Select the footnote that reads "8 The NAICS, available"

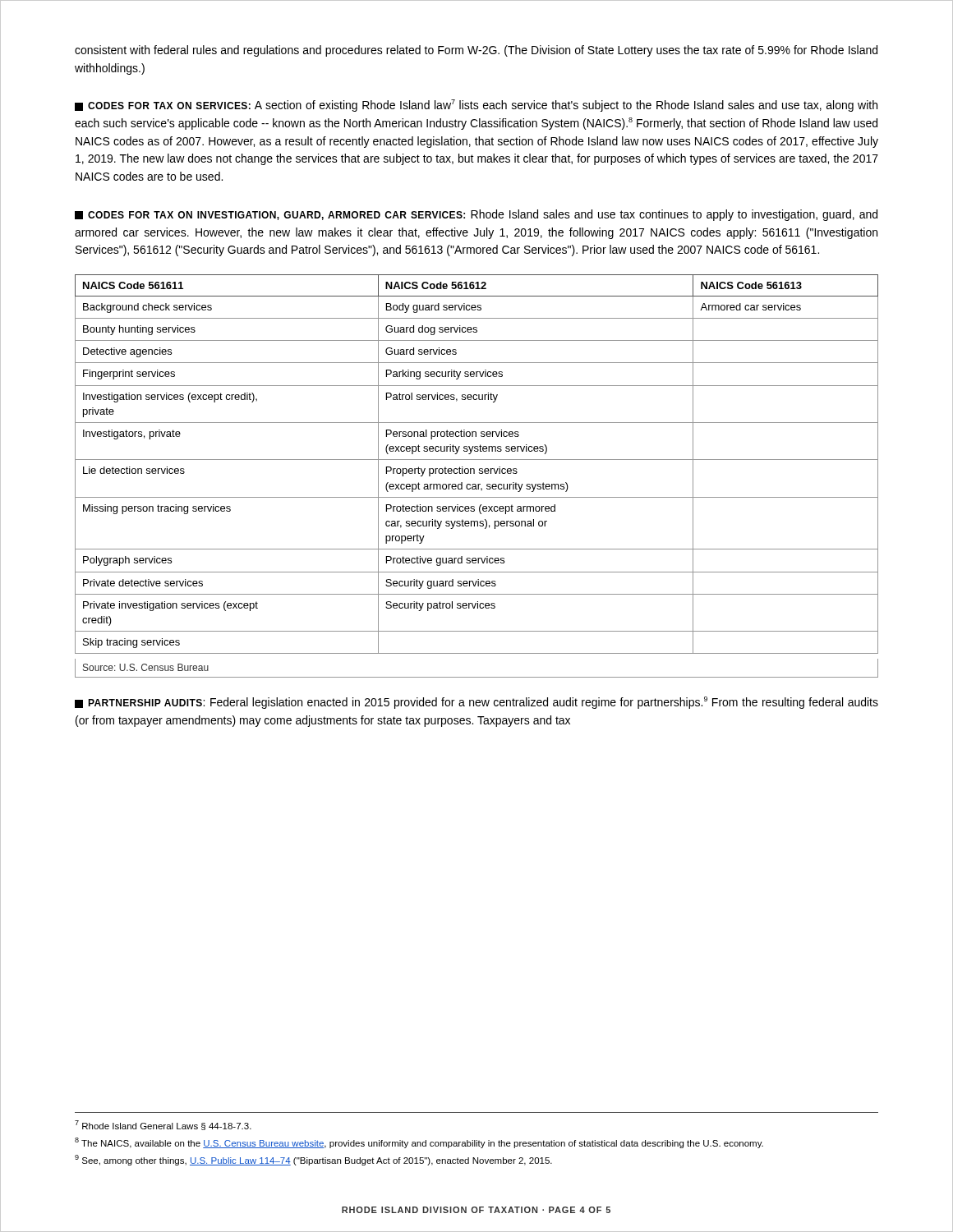click(419, 1142)
